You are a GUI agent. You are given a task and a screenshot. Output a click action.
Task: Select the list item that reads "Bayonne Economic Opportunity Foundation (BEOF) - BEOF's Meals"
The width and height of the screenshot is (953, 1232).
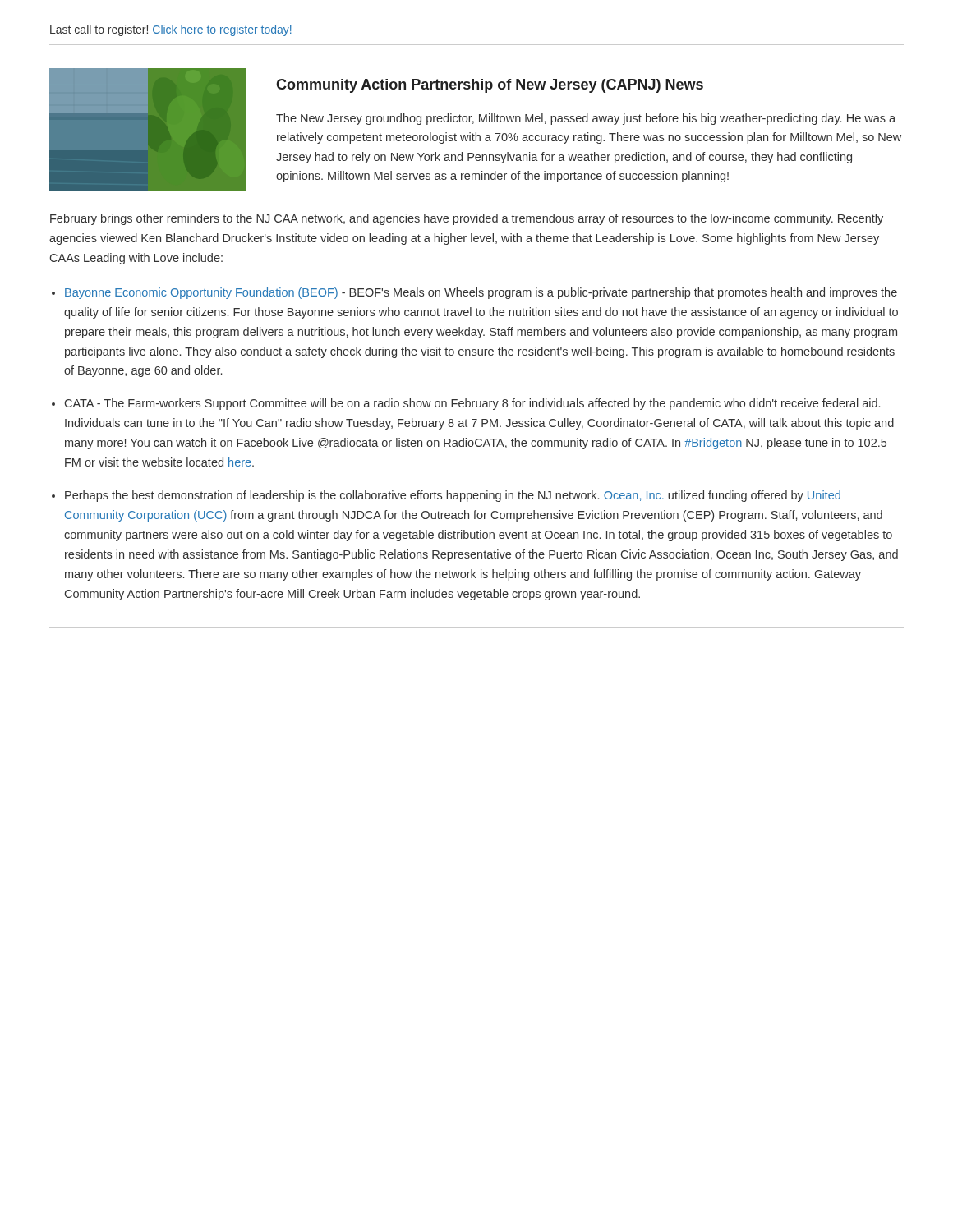coord(481,331)
